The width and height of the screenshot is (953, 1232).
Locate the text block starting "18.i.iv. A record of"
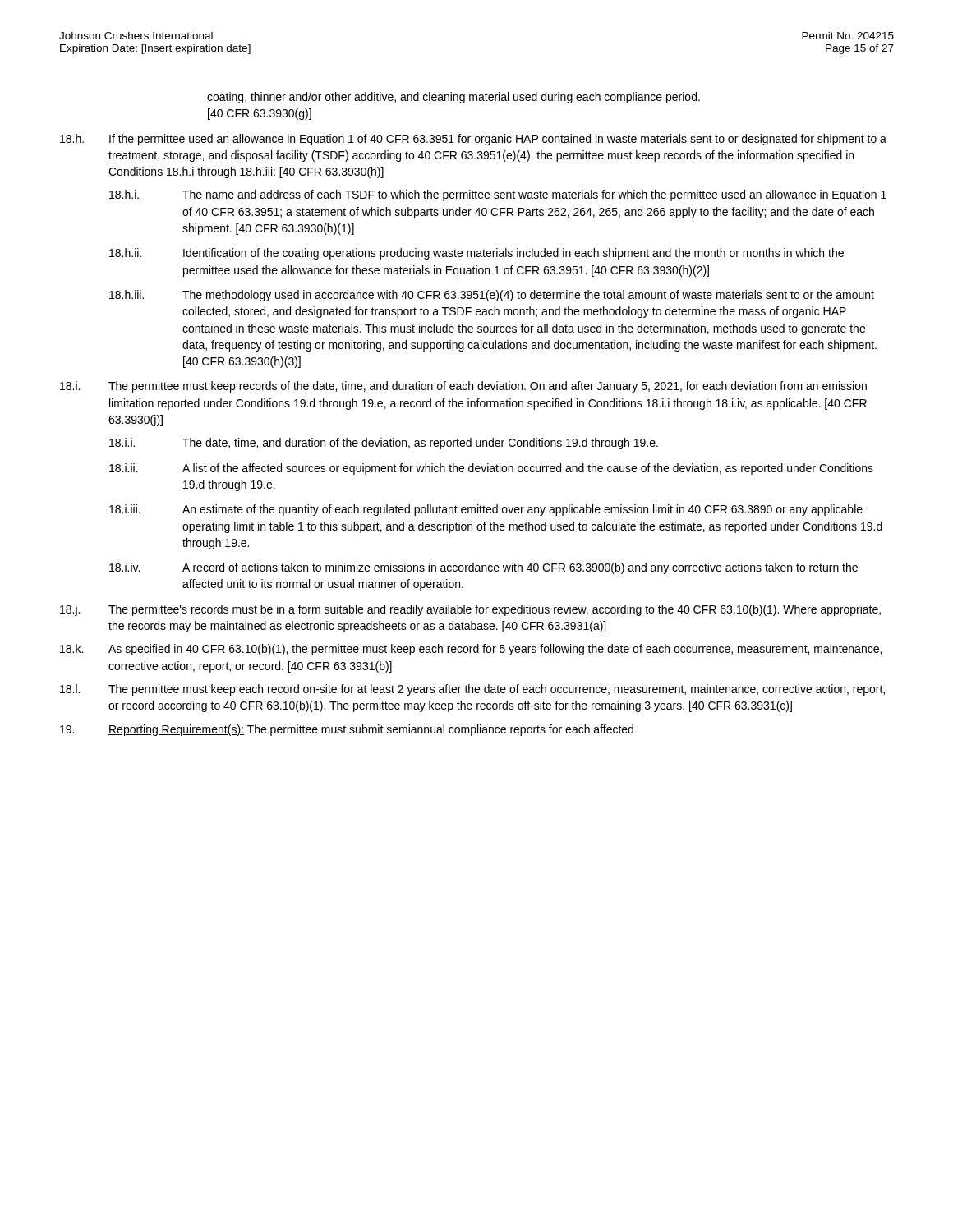click(x=501, y=576)
